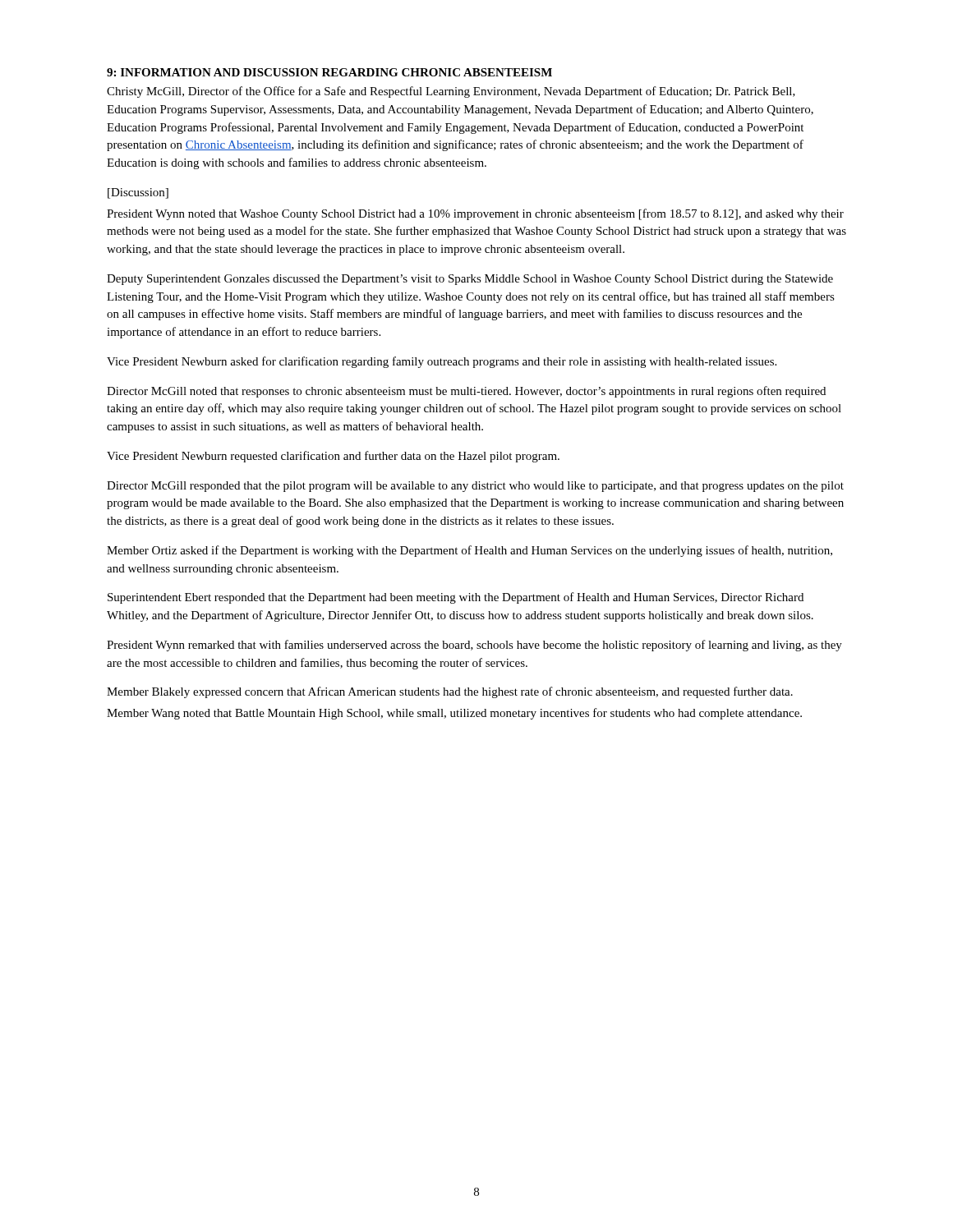The height and width of the screenshot is (1232, 953).
Task: Find the text block with the text "Christy McGill, Director of the"
Action: (x=460, y=127)
